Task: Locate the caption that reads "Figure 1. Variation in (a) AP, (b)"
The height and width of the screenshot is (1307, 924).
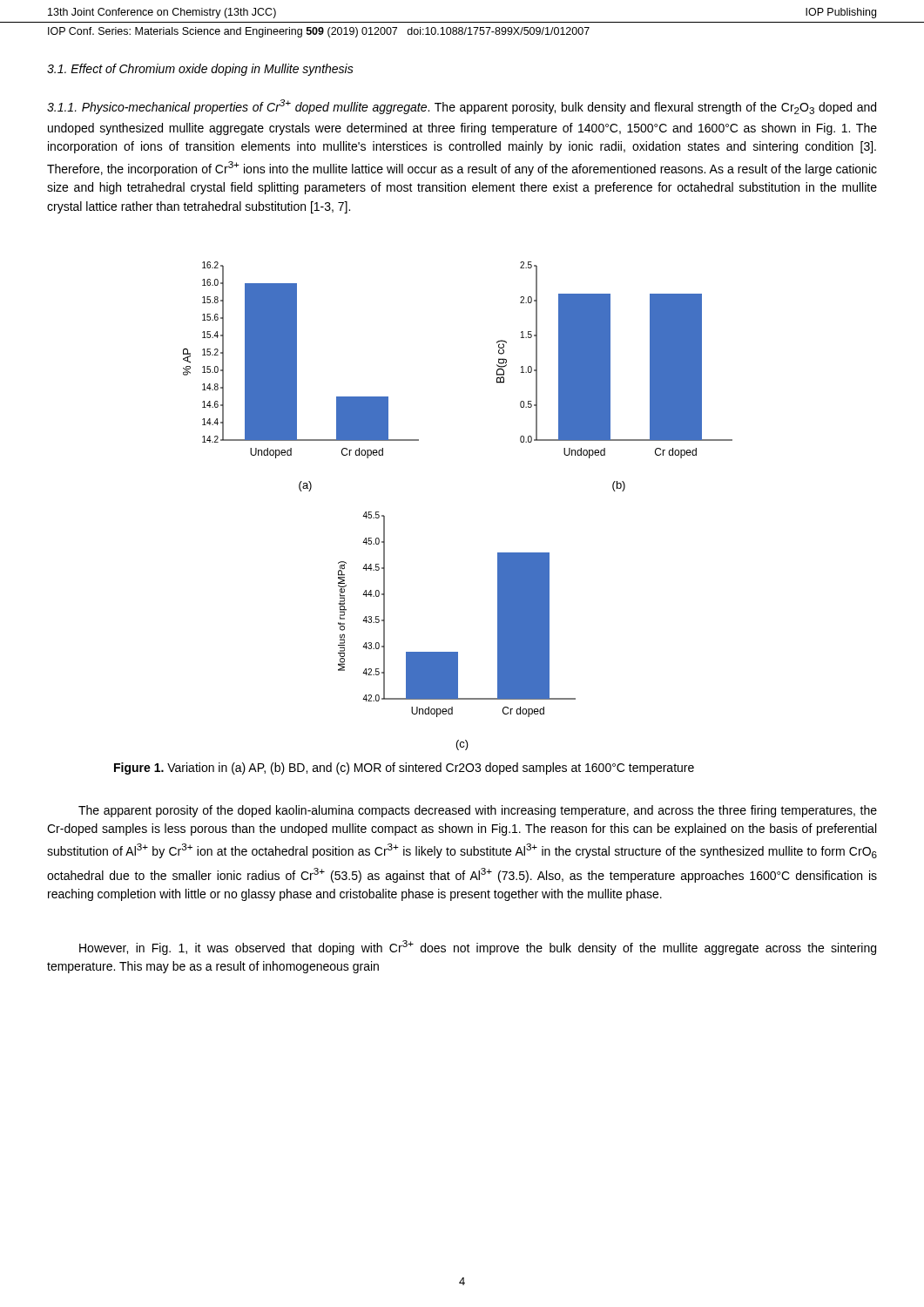Action: point(404,767)
